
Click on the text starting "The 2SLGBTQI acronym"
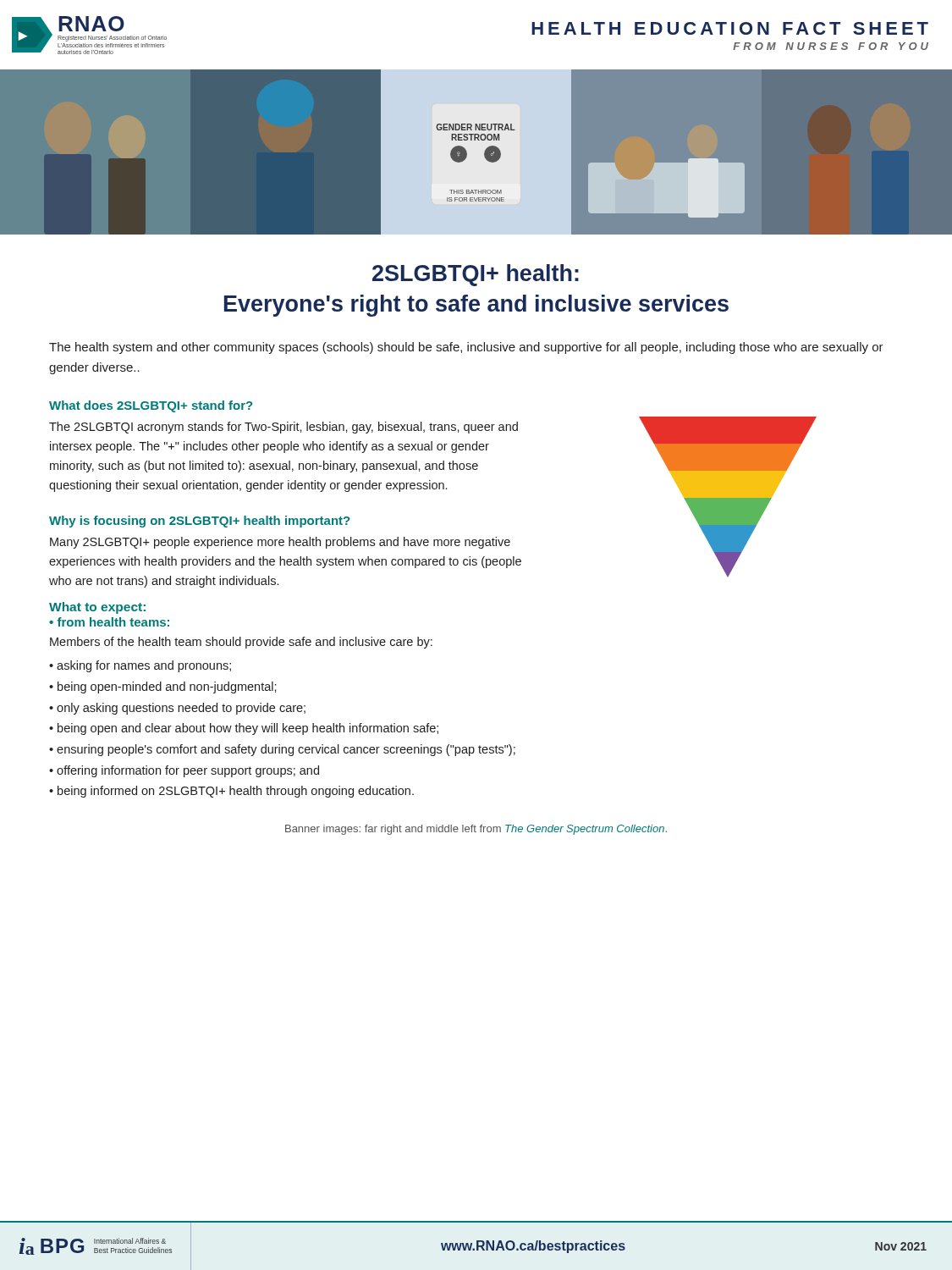click(x=284, y=456)
